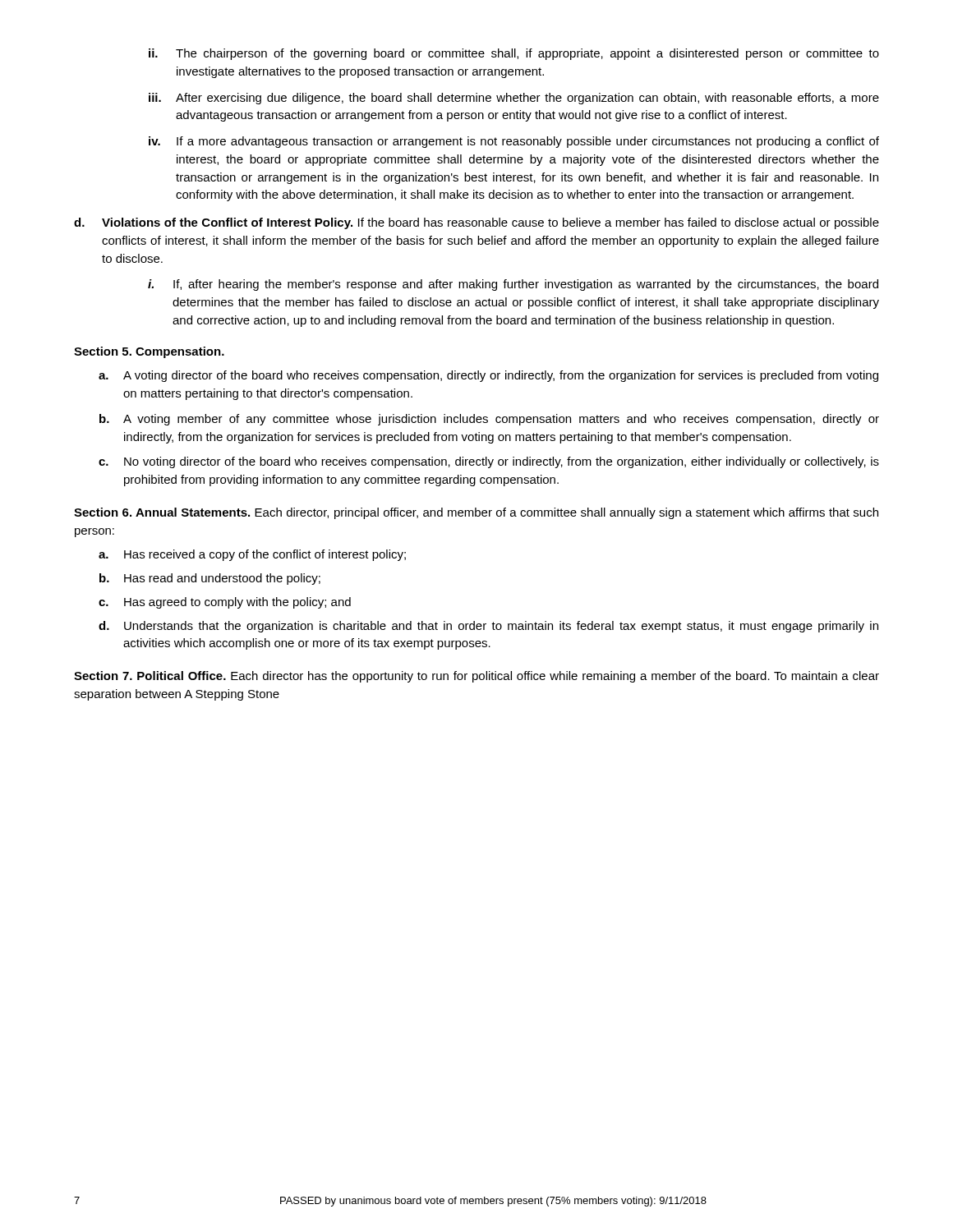This screenshot has height=1232, width=953.
Task: Locate the element starting "ii. The chairperson of the governing"
Action: [513, 62]
